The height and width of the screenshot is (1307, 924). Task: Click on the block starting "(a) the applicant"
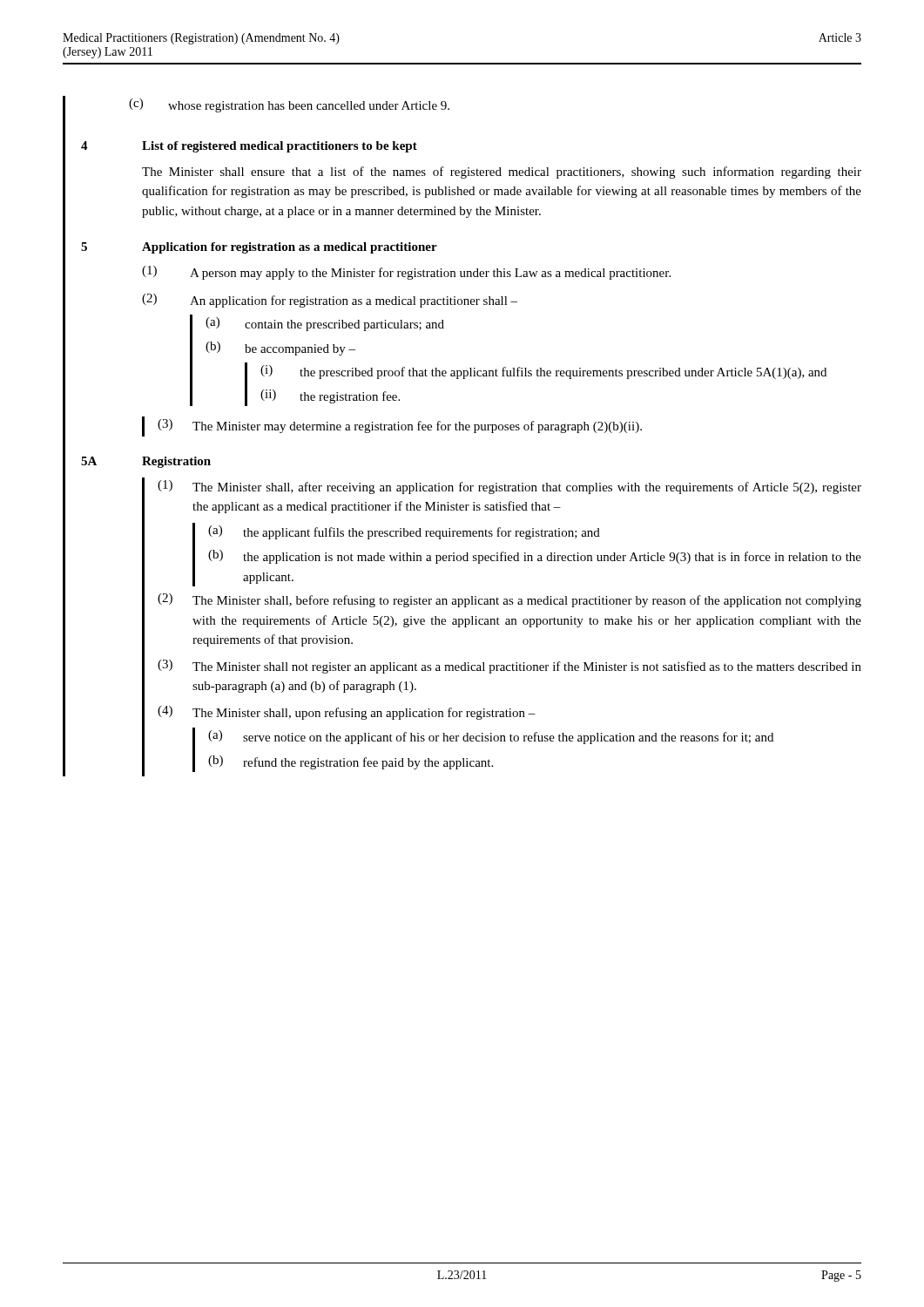coord(535,532)
